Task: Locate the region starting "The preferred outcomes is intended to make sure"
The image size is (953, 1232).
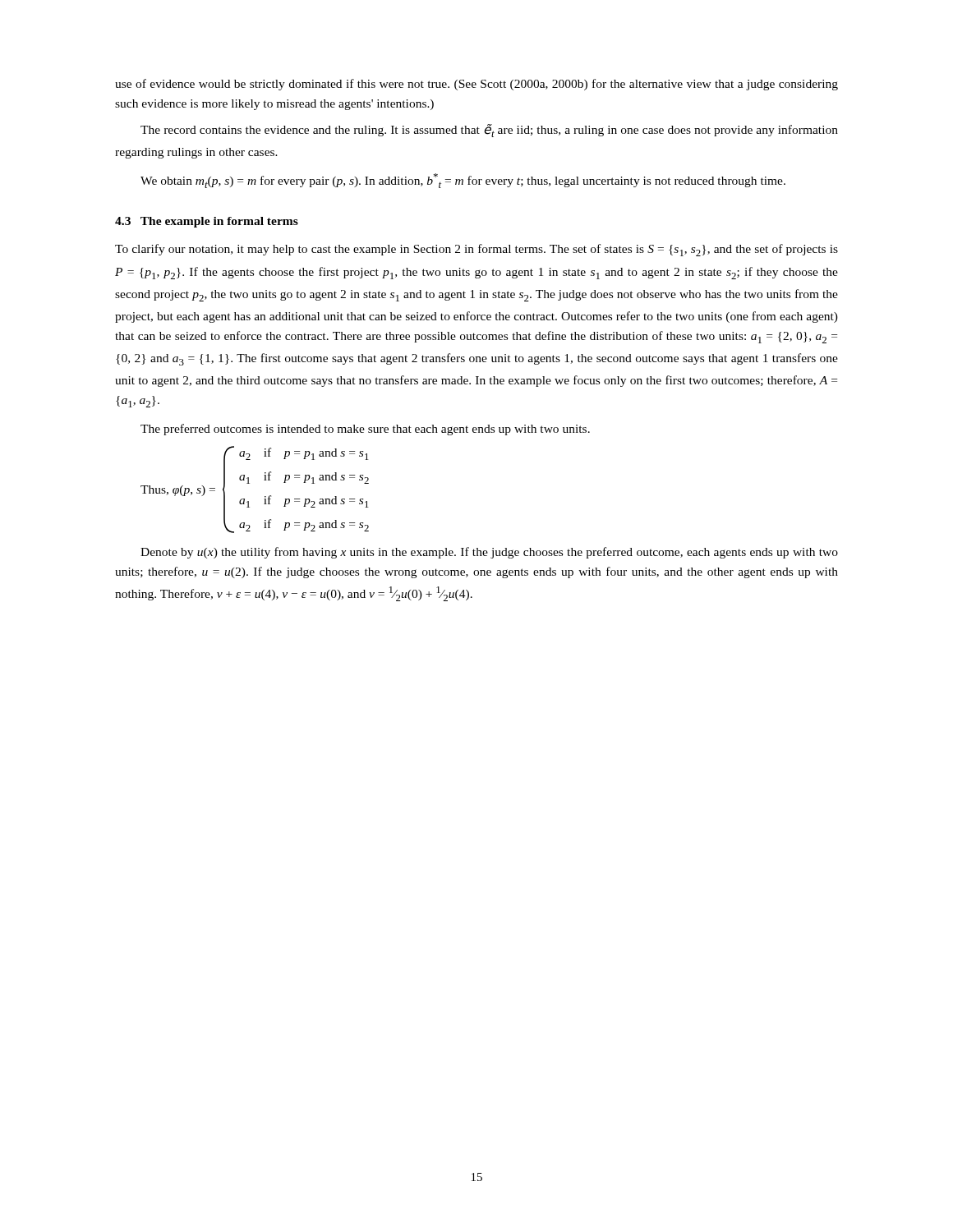Action: click(x=365, y=428)
